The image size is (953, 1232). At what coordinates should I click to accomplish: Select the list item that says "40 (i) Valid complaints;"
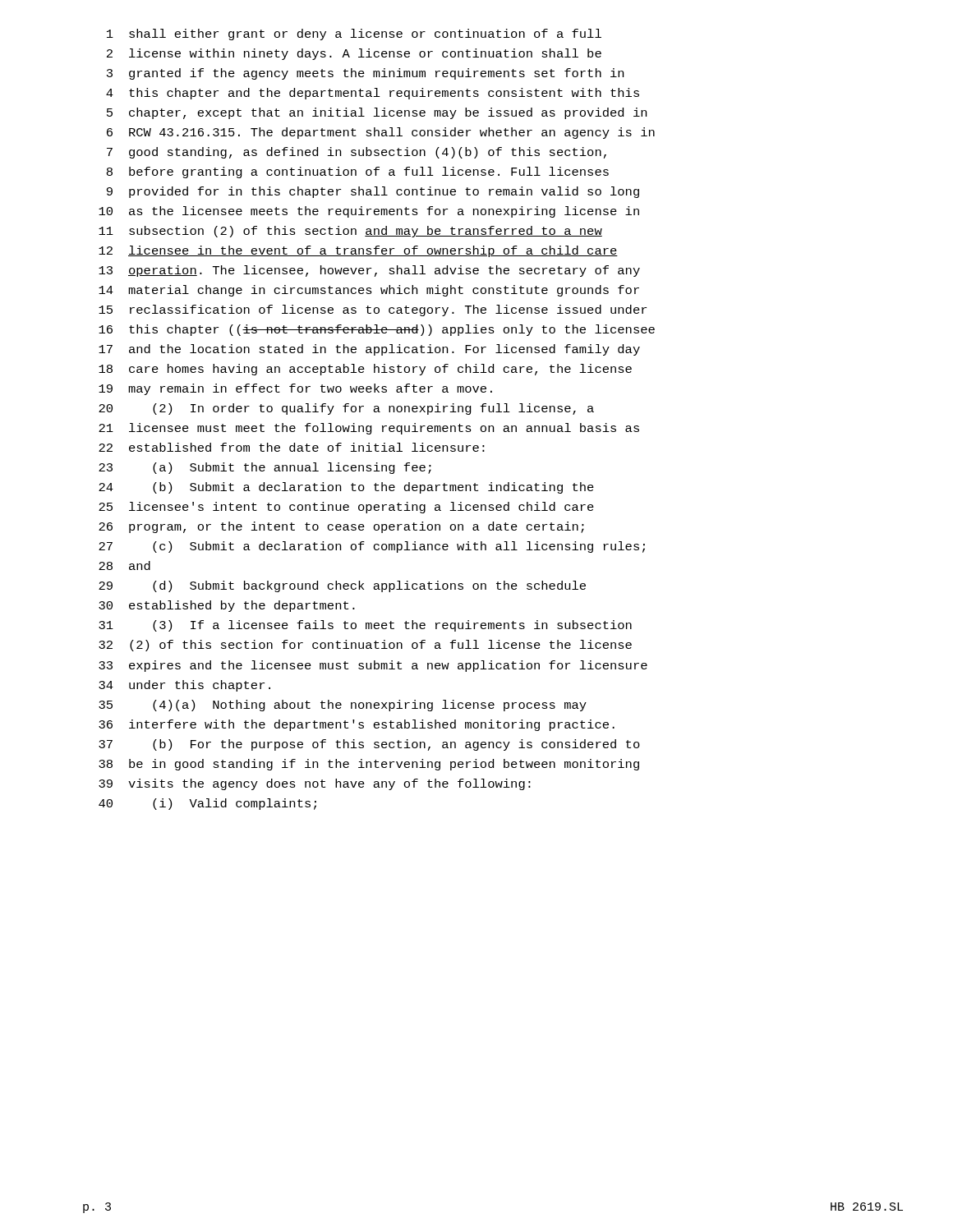pyautogui.click(x=207, y=804)
